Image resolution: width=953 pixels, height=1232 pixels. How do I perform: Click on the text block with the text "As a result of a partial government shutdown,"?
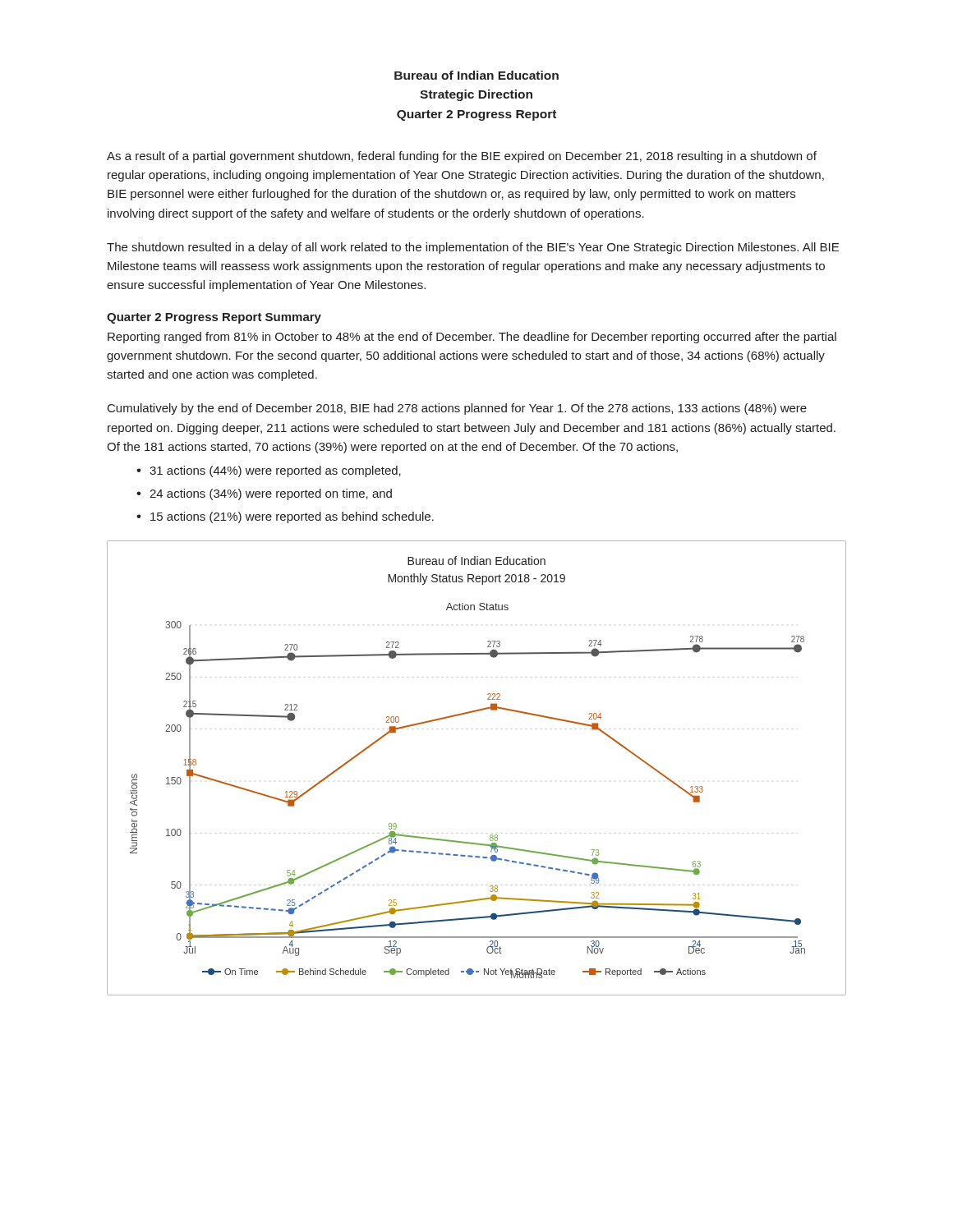[466, 184]
